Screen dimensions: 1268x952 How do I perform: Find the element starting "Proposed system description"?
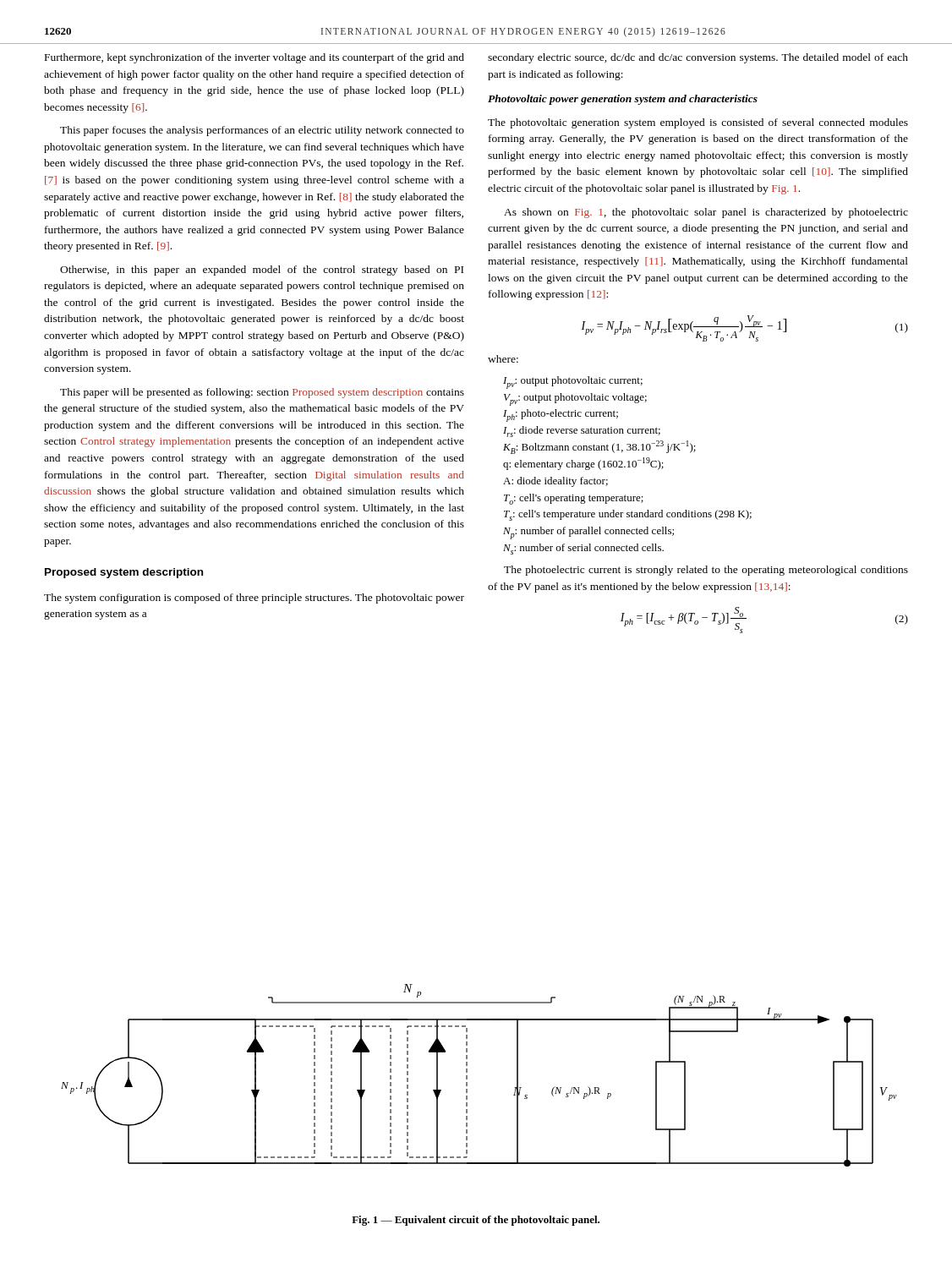tap(124, 572)
